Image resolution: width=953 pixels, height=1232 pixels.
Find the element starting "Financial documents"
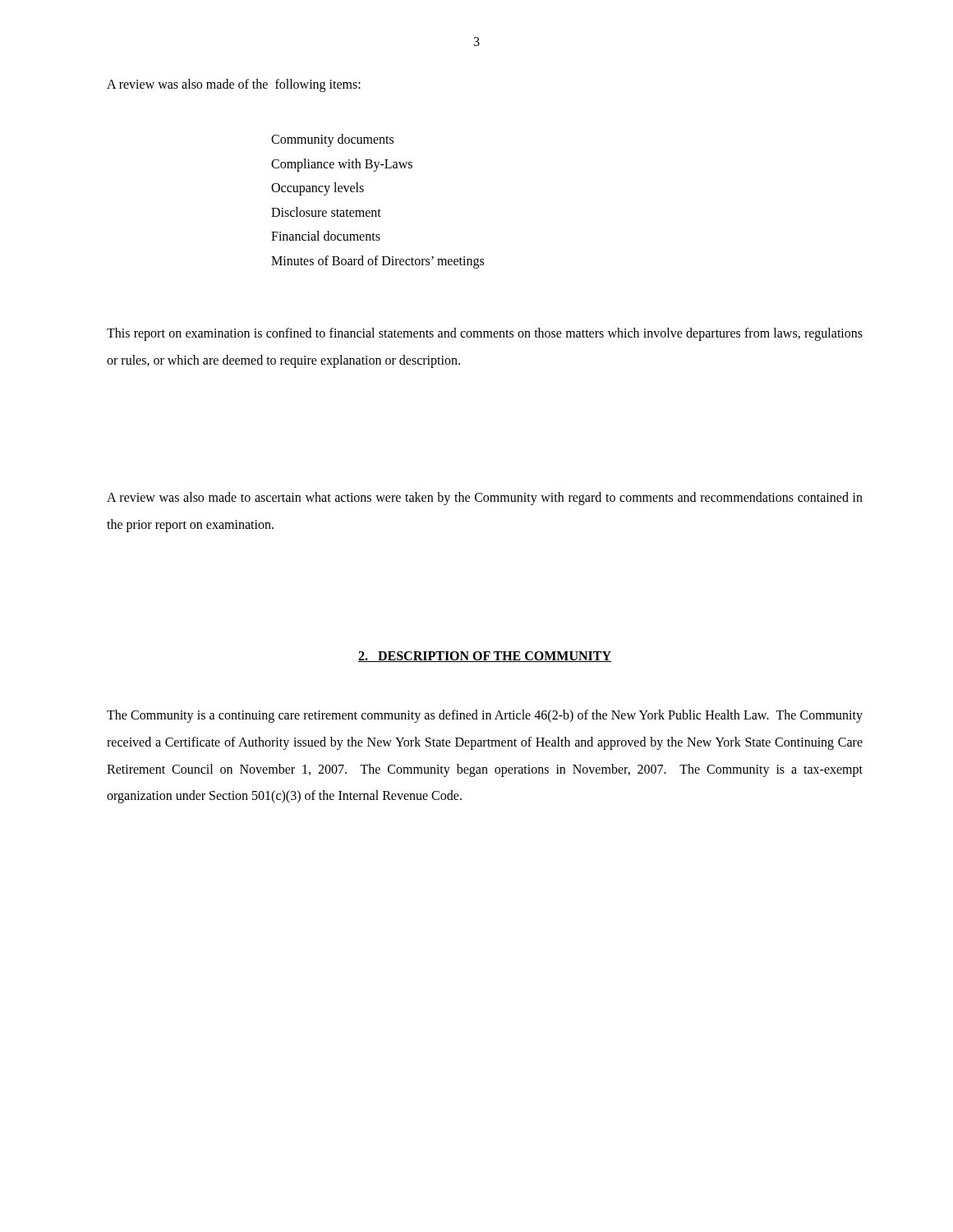pos(326,236)
